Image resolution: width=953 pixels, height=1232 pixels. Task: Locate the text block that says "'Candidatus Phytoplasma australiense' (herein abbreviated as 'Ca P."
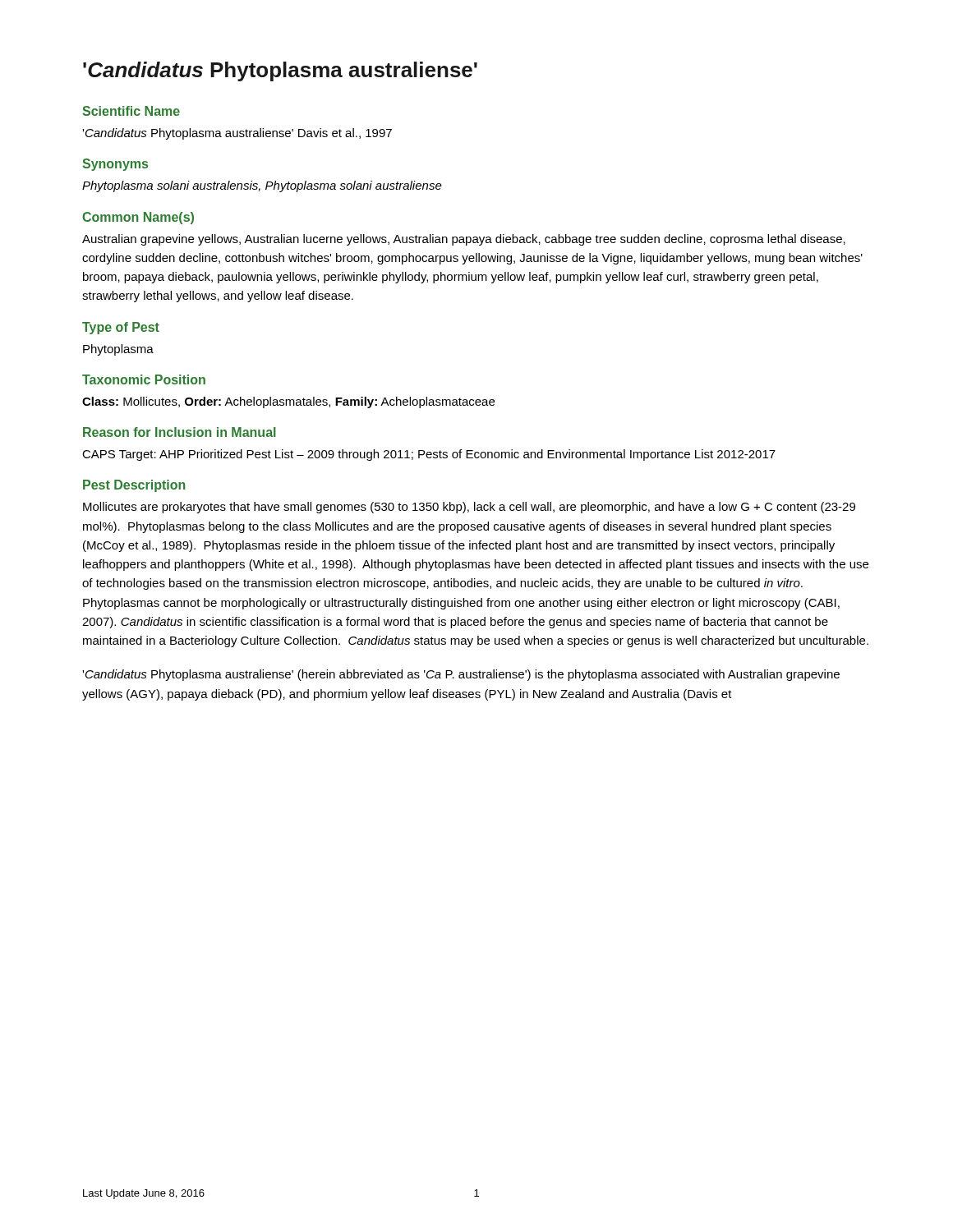(461, 684)
